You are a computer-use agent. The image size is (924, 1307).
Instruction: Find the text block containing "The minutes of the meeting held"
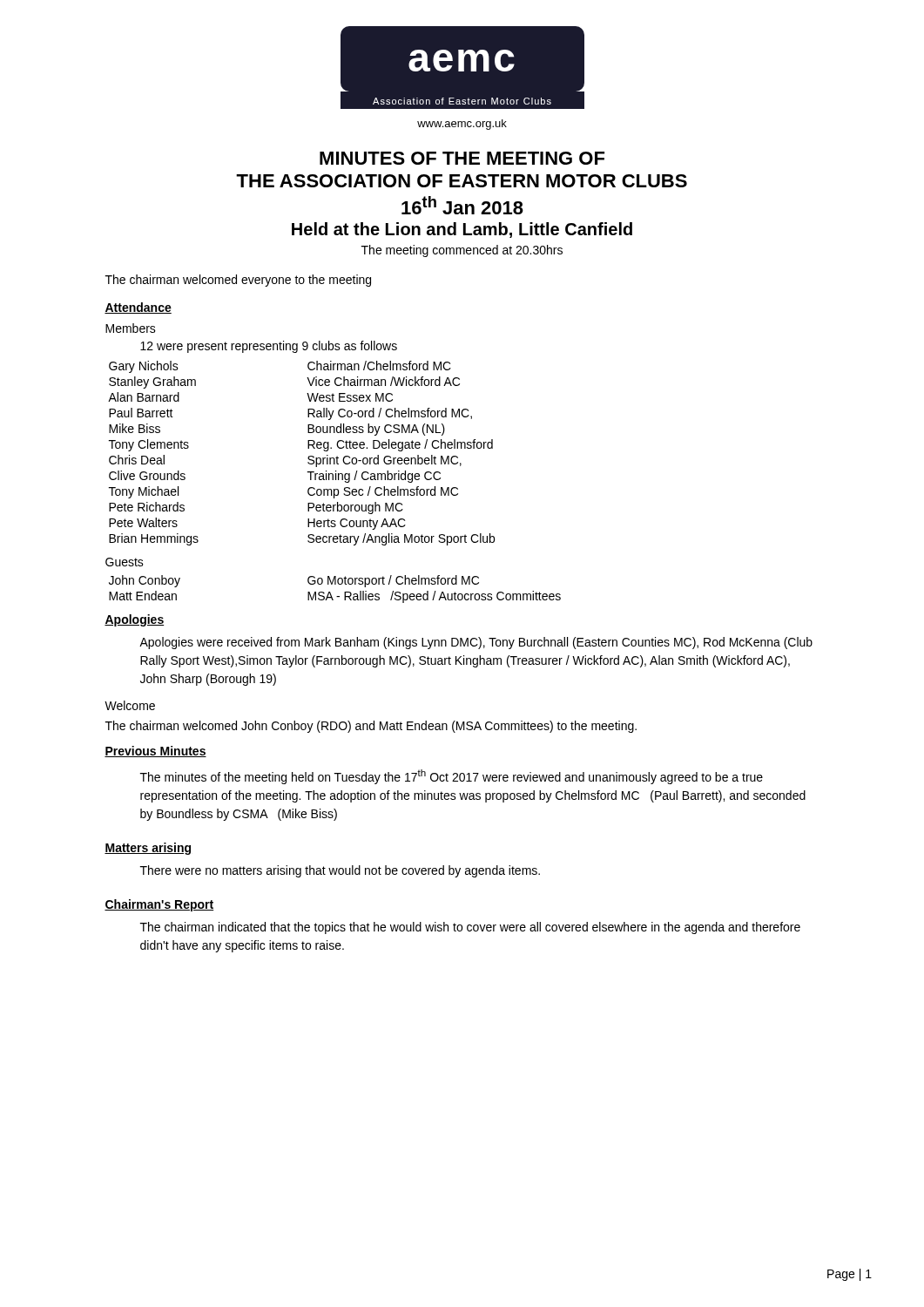click(473, 794)
